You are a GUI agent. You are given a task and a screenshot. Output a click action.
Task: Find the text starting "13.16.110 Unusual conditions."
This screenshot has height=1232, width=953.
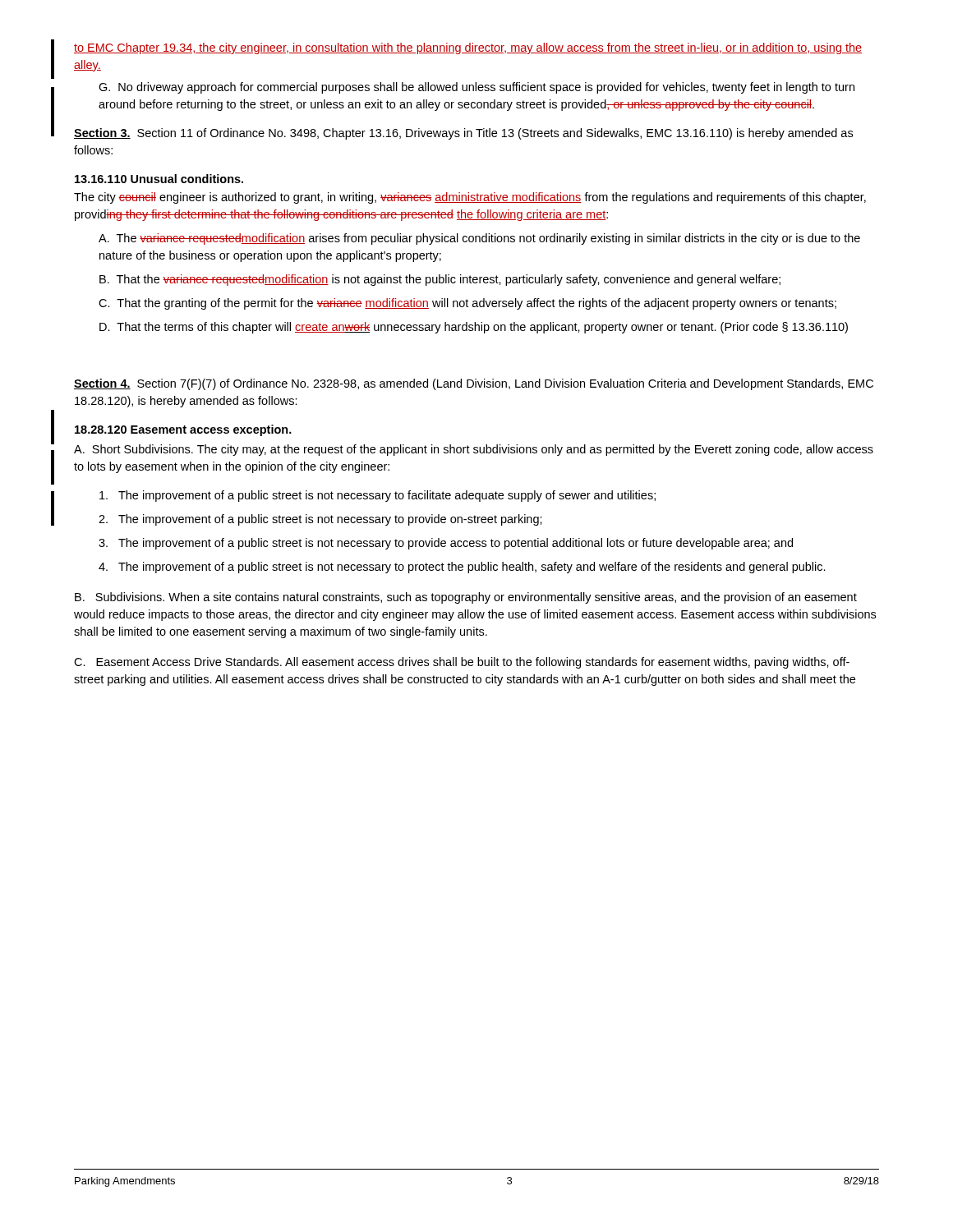point(159,179)
